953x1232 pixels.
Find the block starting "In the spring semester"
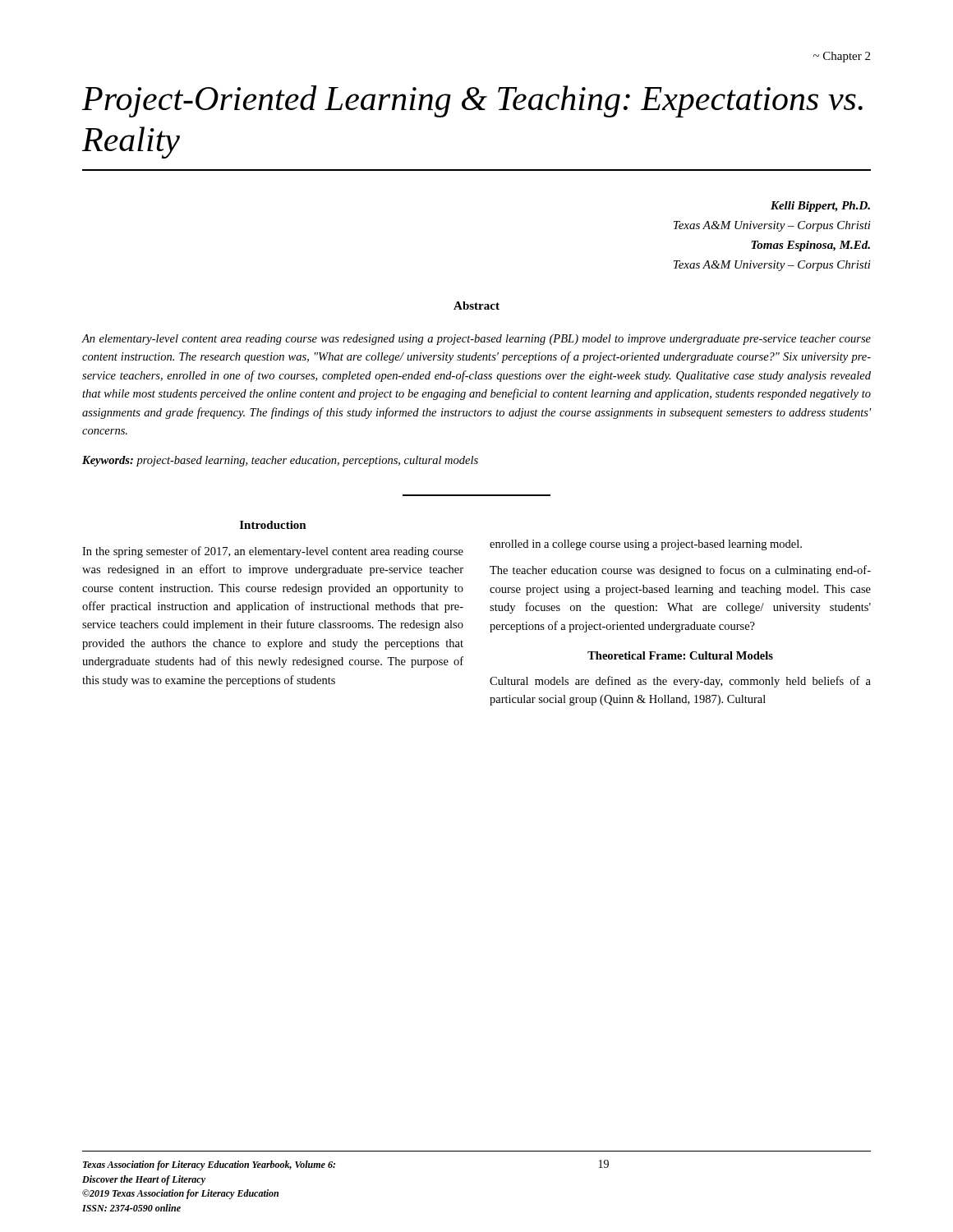[x=273, y=615]
